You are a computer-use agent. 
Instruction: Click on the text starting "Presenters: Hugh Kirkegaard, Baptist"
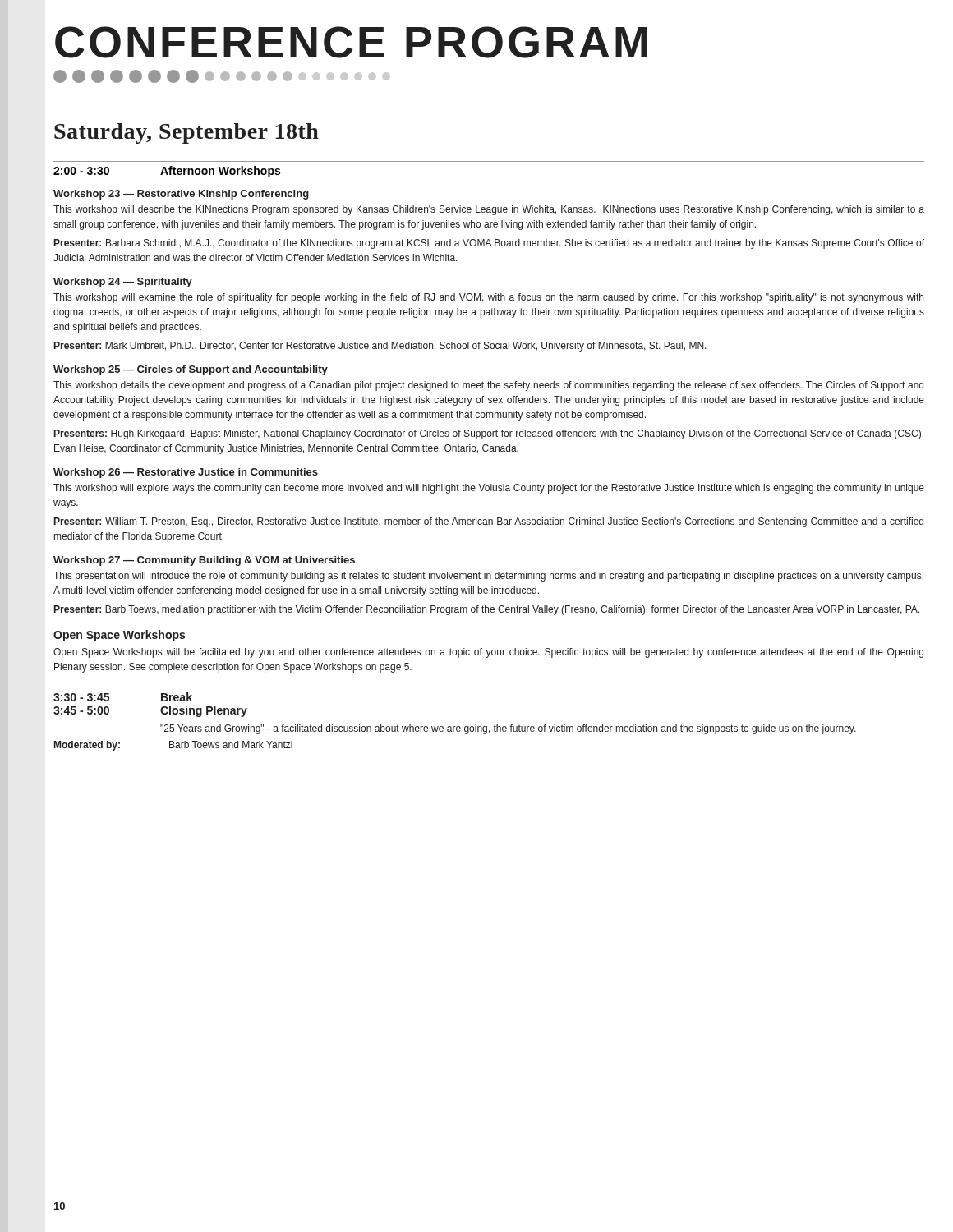click(489, 441)
